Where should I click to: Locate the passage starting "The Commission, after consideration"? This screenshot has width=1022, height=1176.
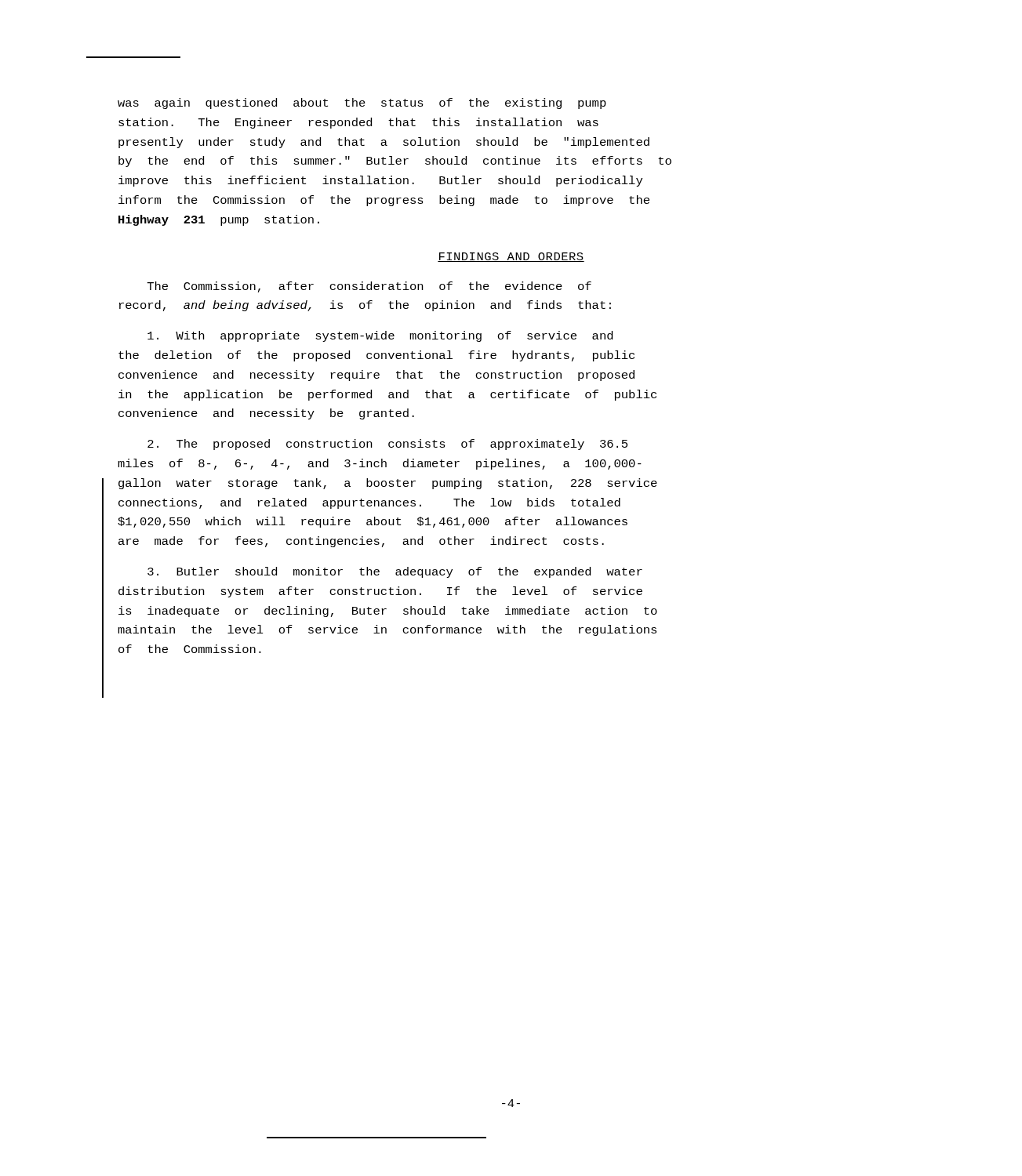pyautogui.click(x=366, y=296)
